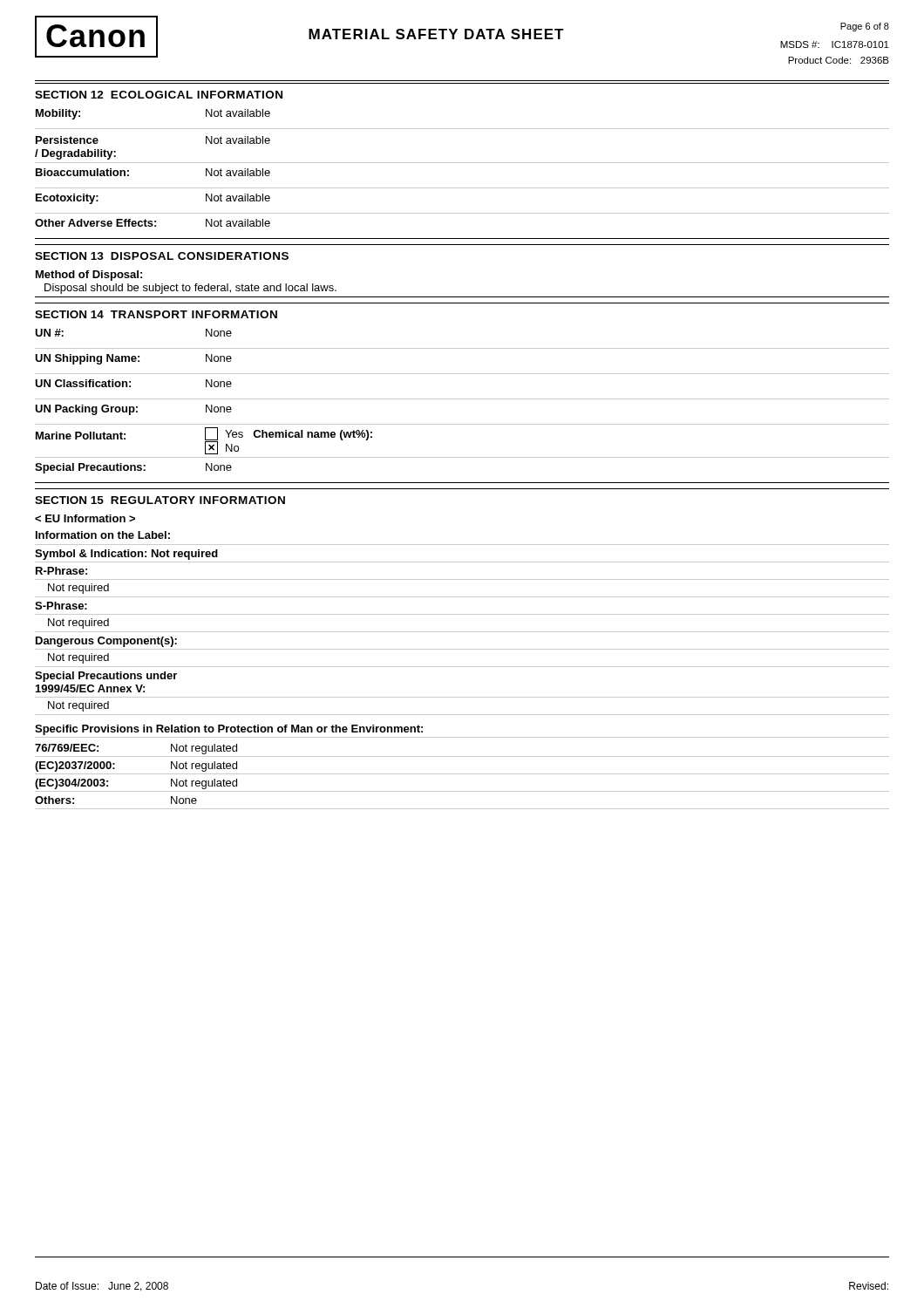Navigate to the text starting "Ecotoxicity: Not available"
The image size is (924, 1308).
pos(462,198)
